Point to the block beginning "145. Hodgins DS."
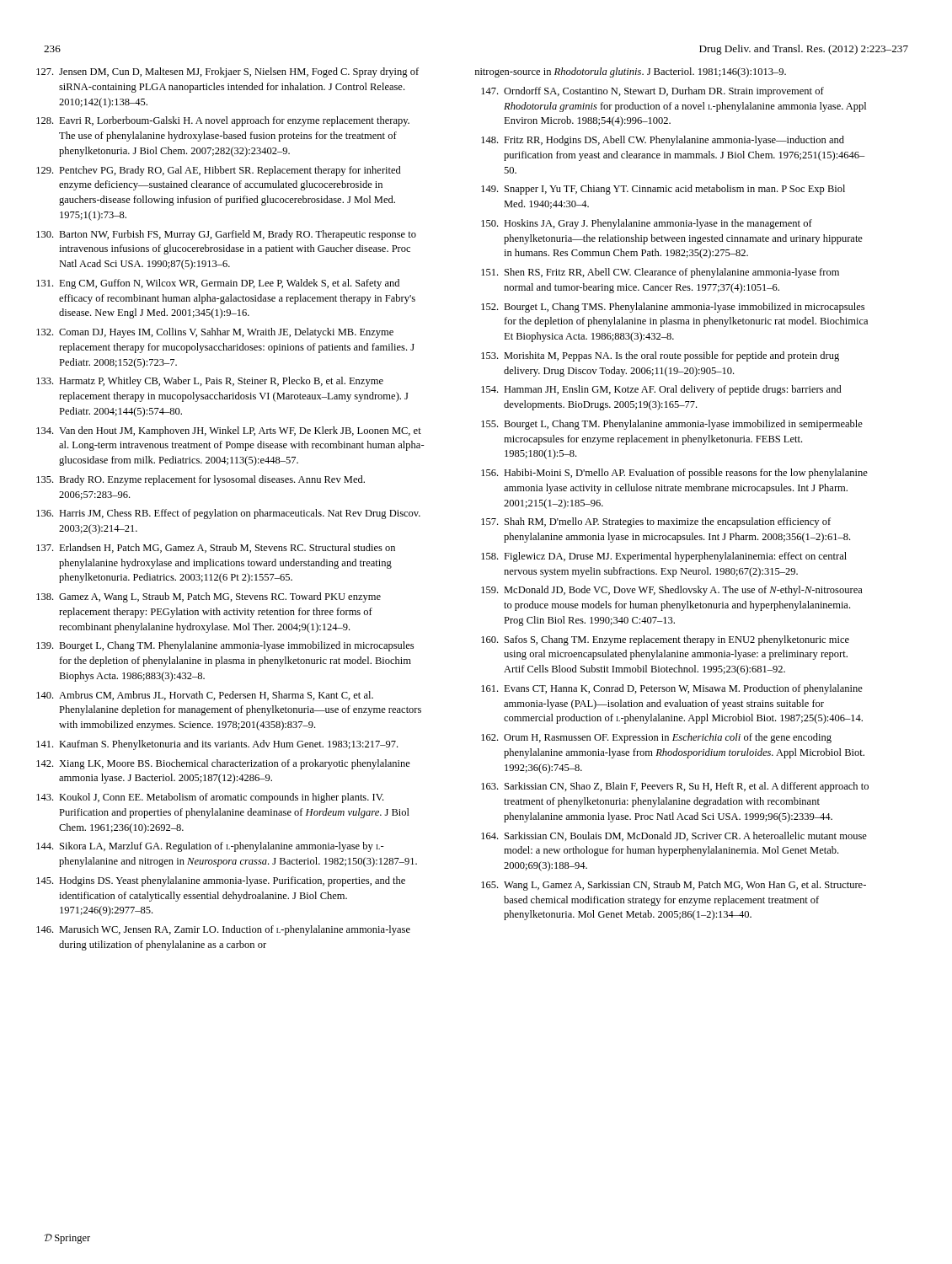952x1264 pixels. (x=226, y=896)
